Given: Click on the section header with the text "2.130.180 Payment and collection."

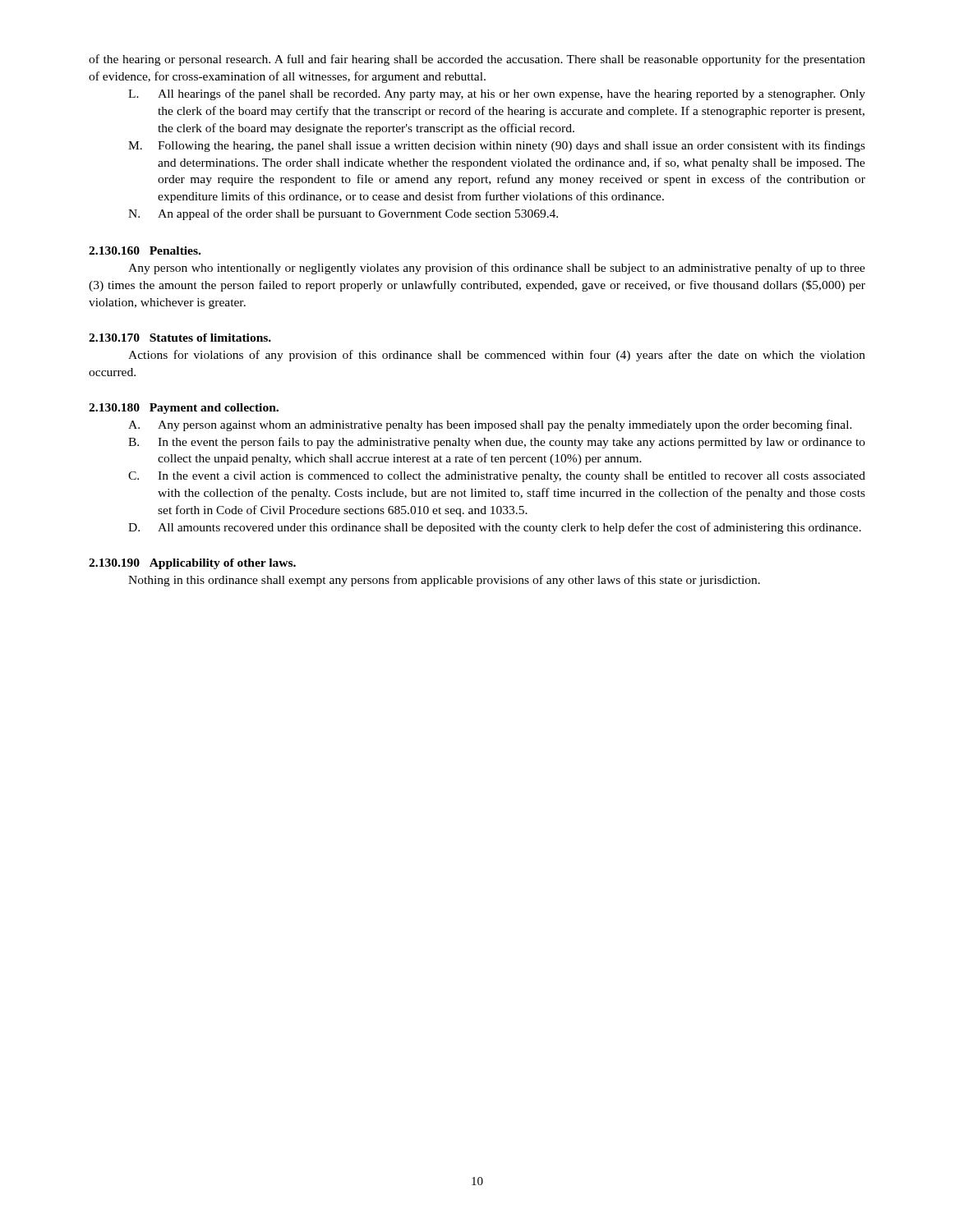Looking at the screenshot, I should pos(184,407).
